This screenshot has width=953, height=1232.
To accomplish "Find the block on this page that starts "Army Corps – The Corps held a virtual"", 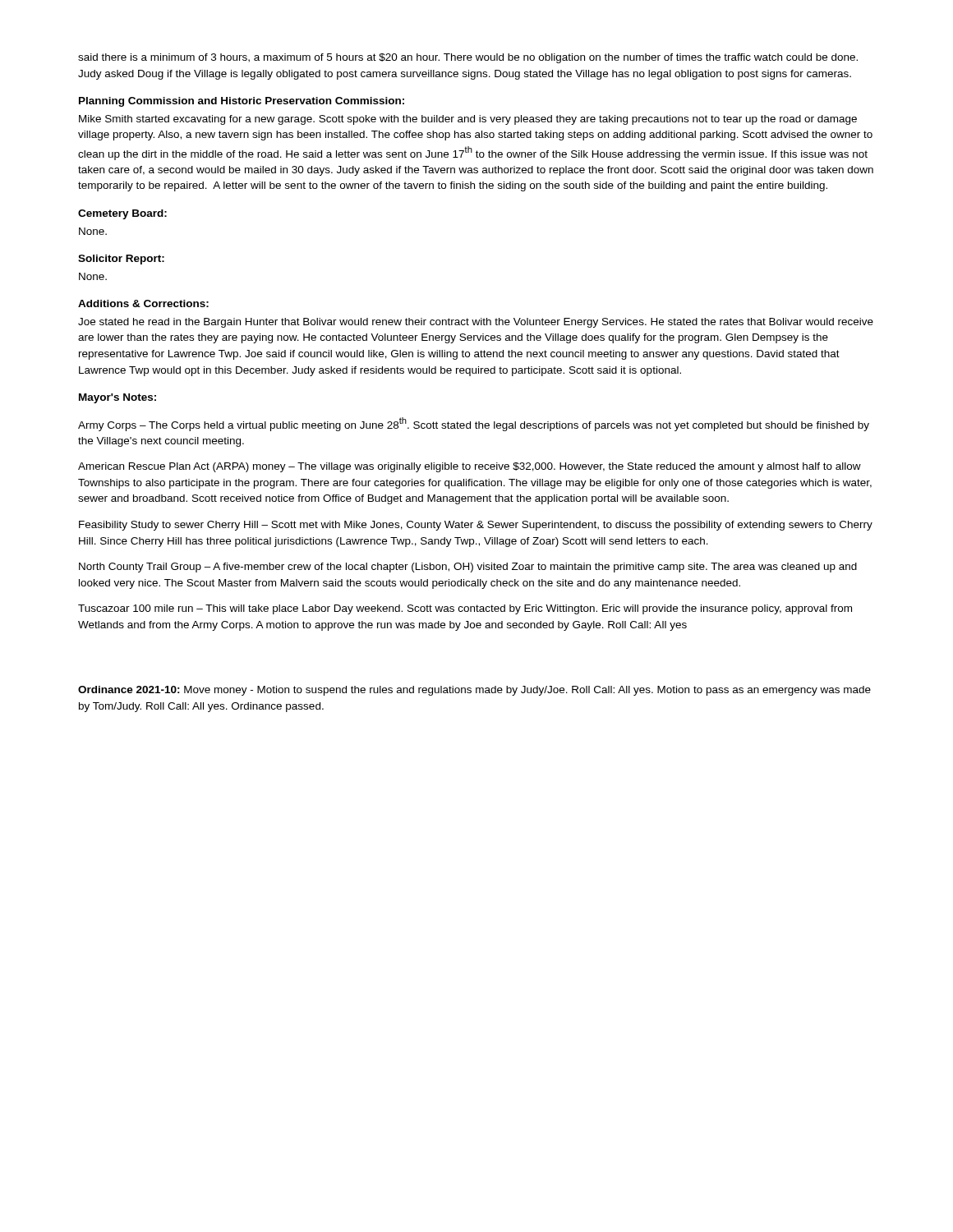I will pyautogui.click(x=474, y=431).
